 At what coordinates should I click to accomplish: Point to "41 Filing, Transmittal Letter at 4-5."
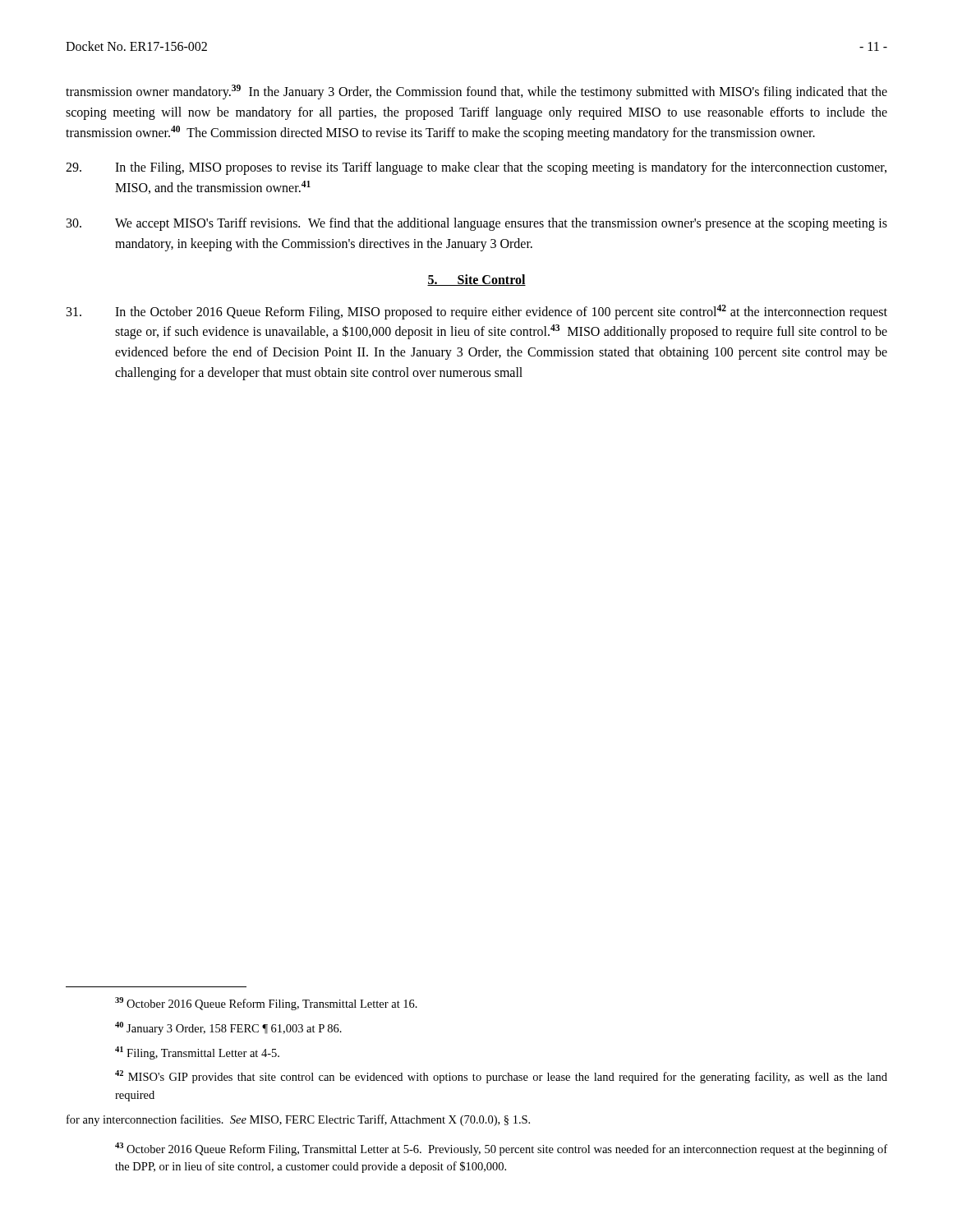(198, 1052)
